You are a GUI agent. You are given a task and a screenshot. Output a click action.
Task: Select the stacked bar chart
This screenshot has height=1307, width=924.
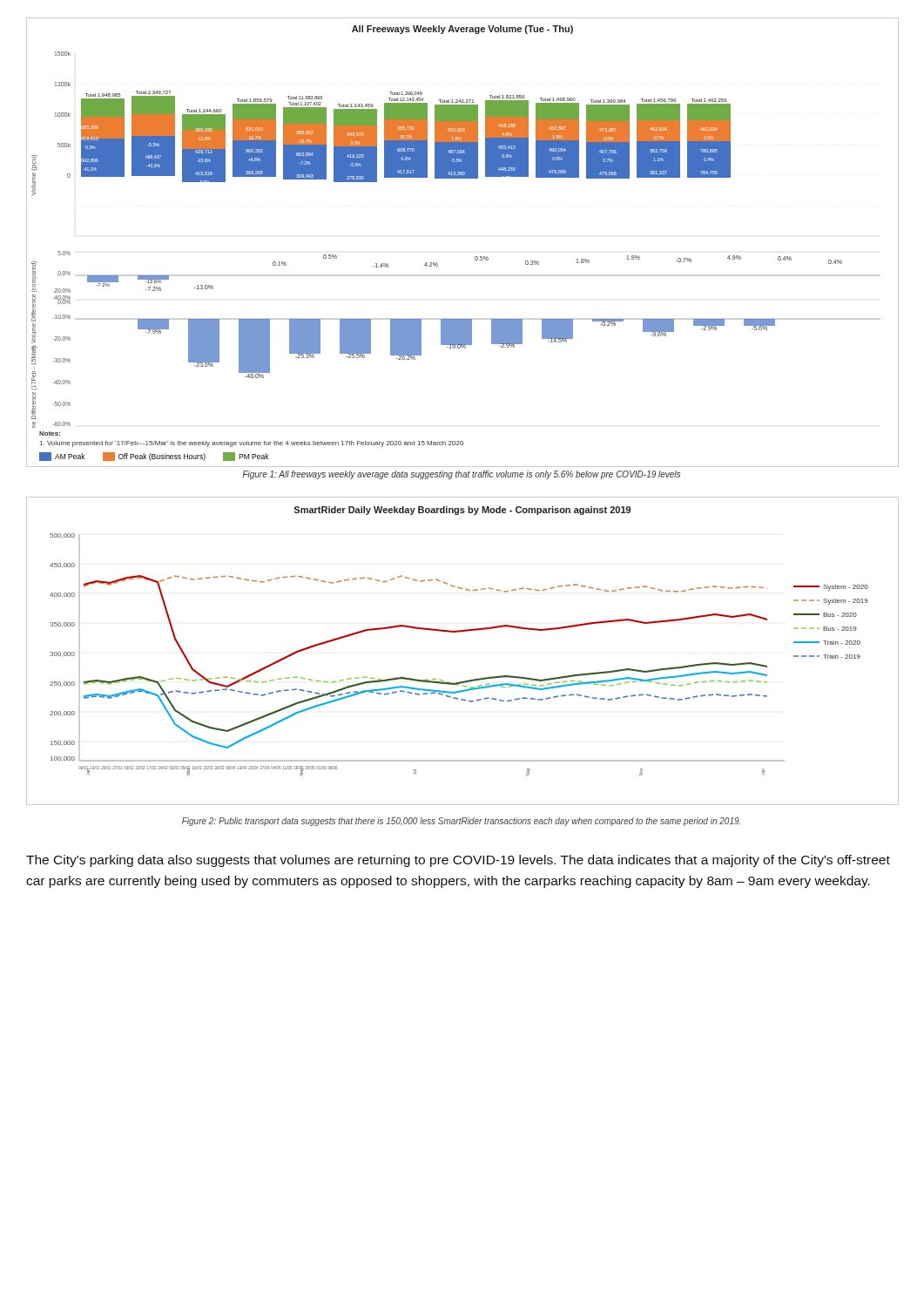tap(462, 242)
